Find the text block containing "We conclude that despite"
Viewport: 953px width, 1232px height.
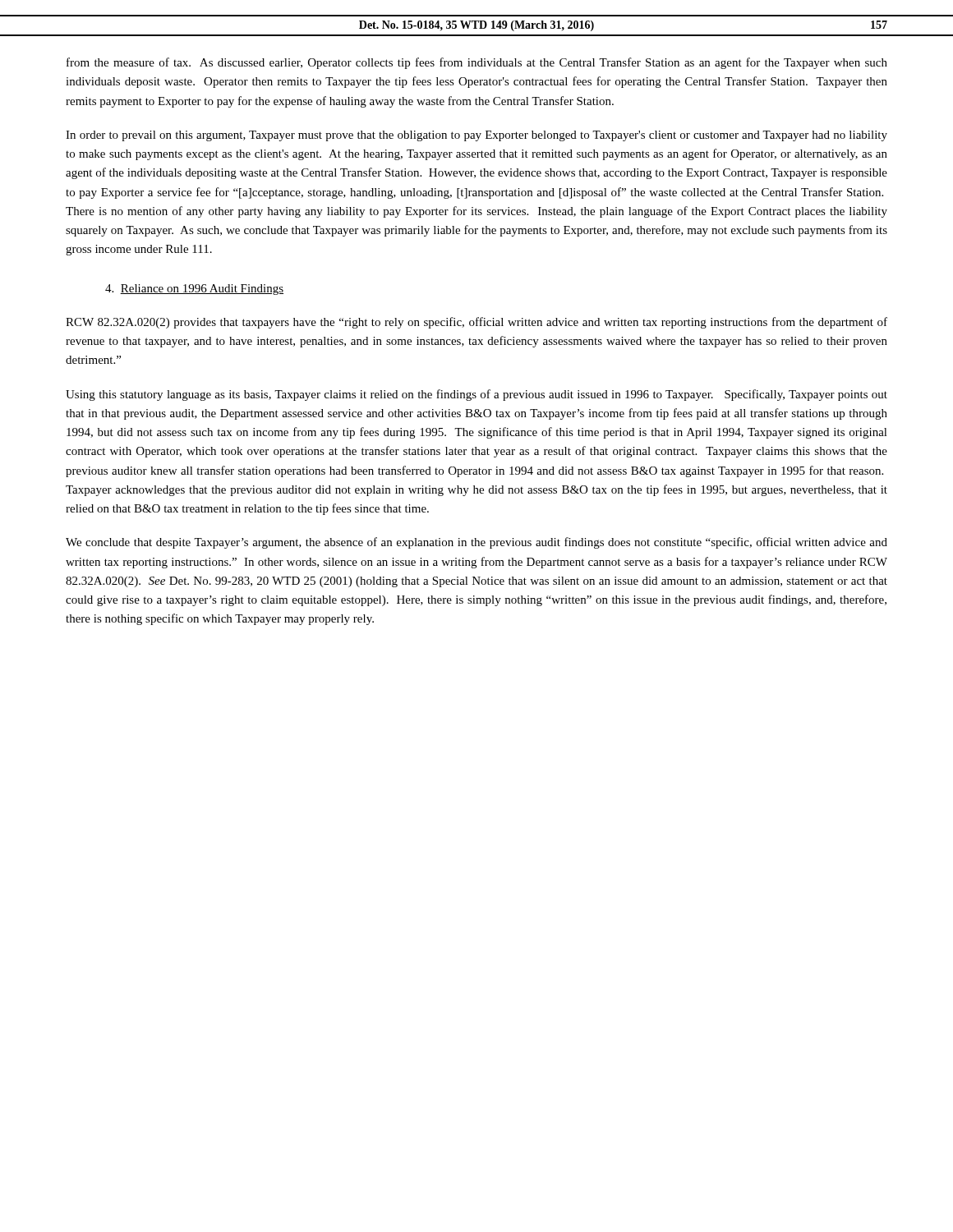tap(476, 580)
